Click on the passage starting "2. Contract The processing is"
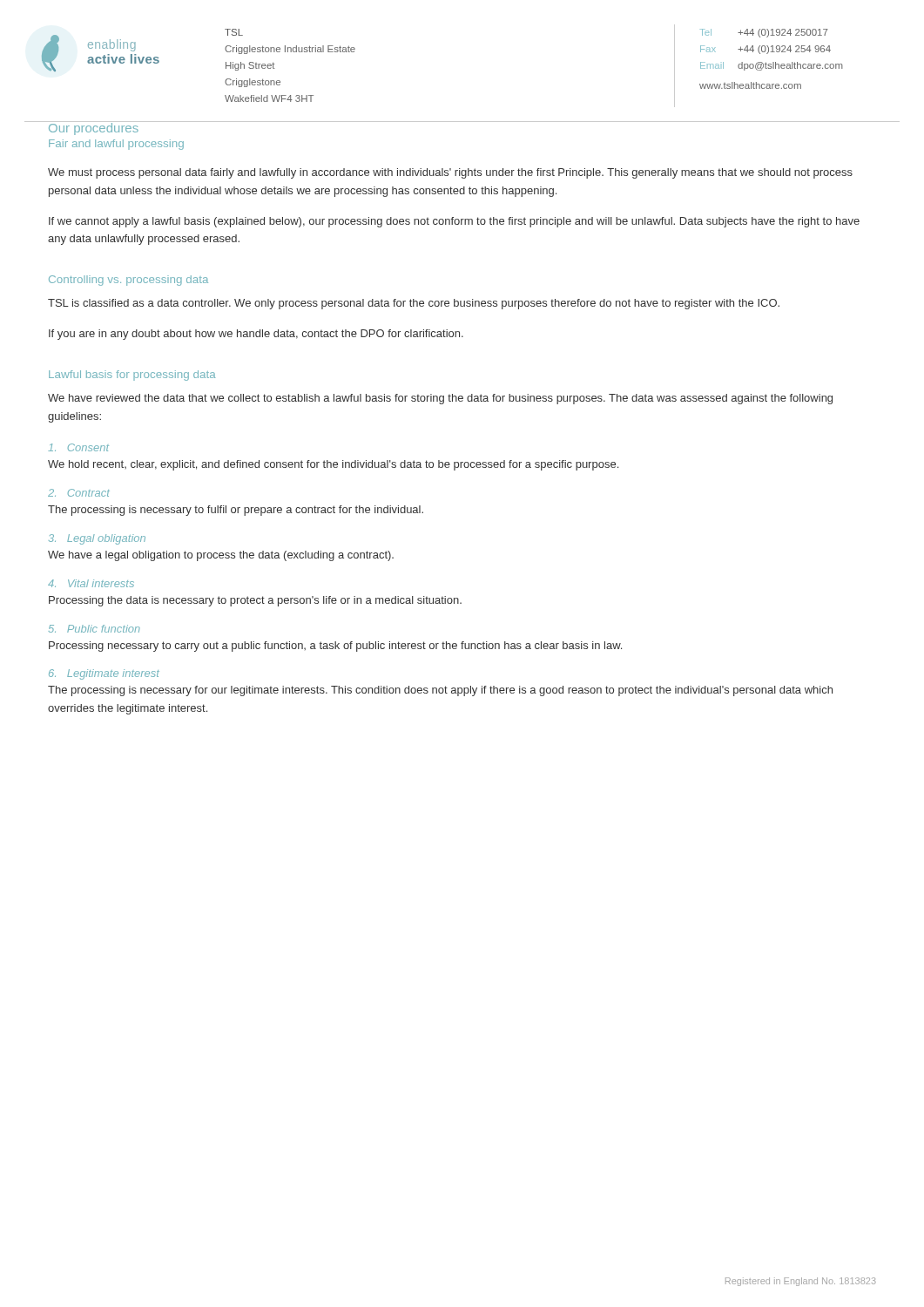924x1307 pixels. click(x=79, y=493)
